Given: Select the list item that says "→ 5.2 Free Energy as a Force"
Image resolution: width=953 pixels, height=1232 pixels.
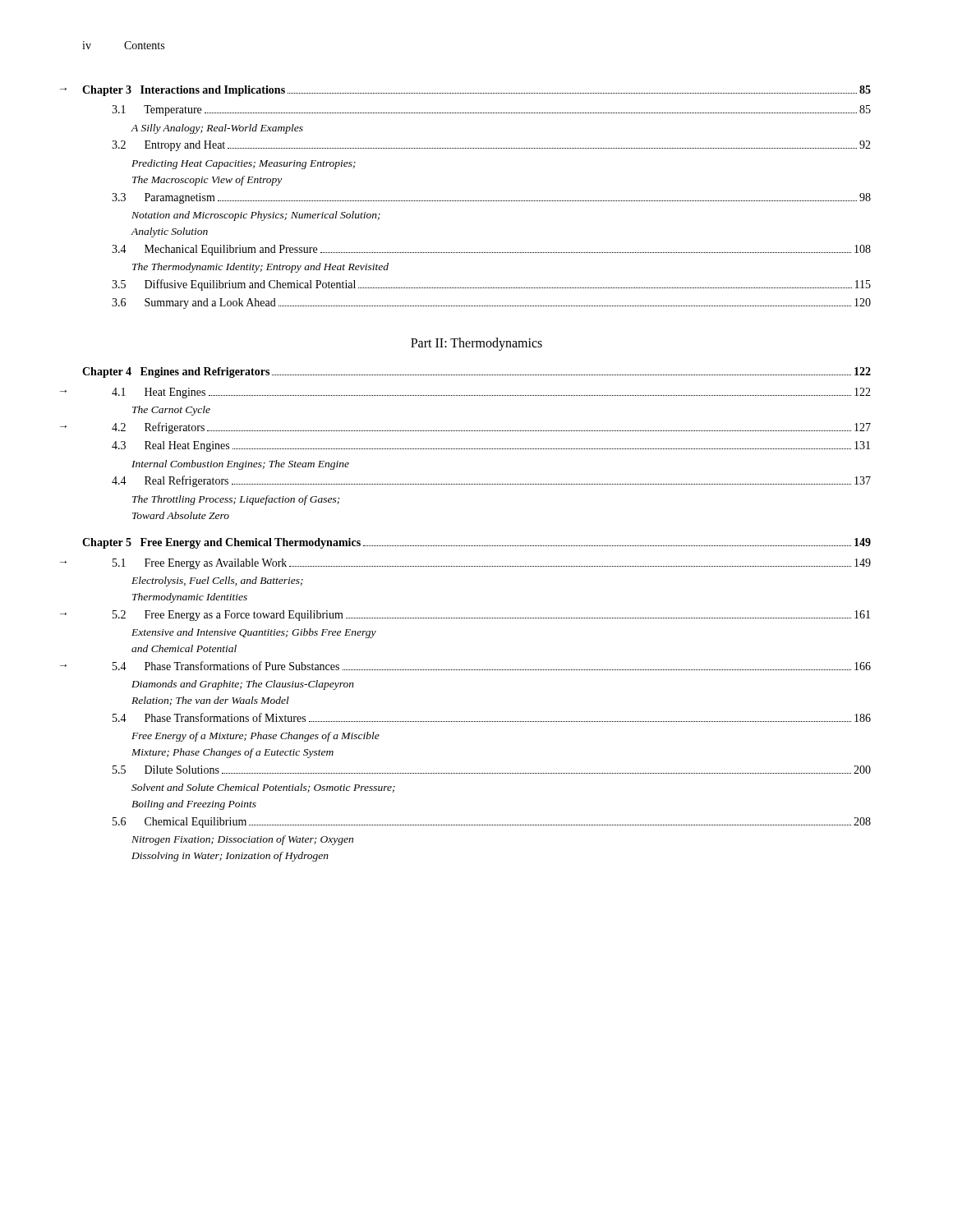Looking at the screenshot, I should [491, 616].
